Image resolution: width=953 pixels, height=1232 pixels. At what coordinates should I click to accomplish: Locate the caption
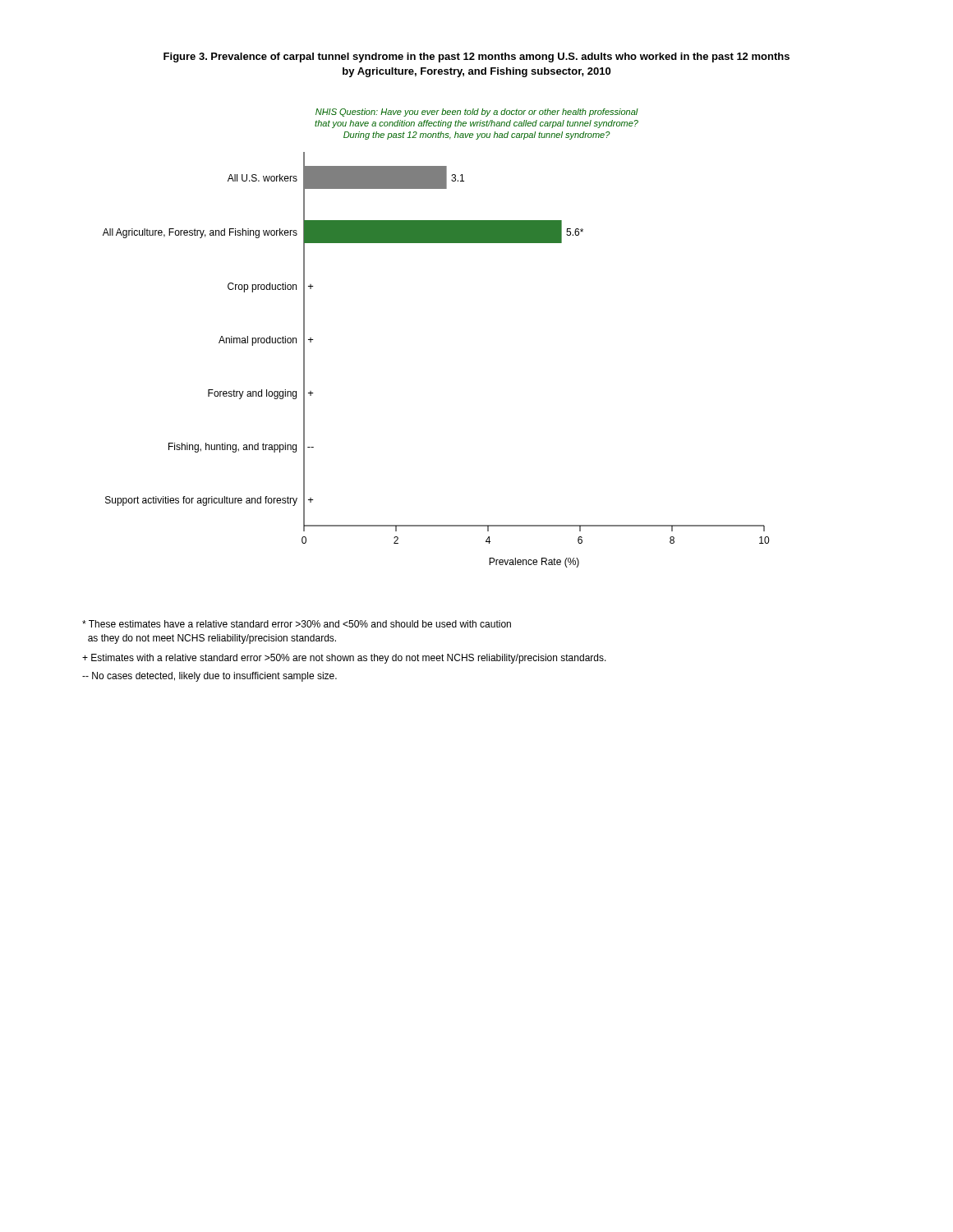(x=476, y=64)
